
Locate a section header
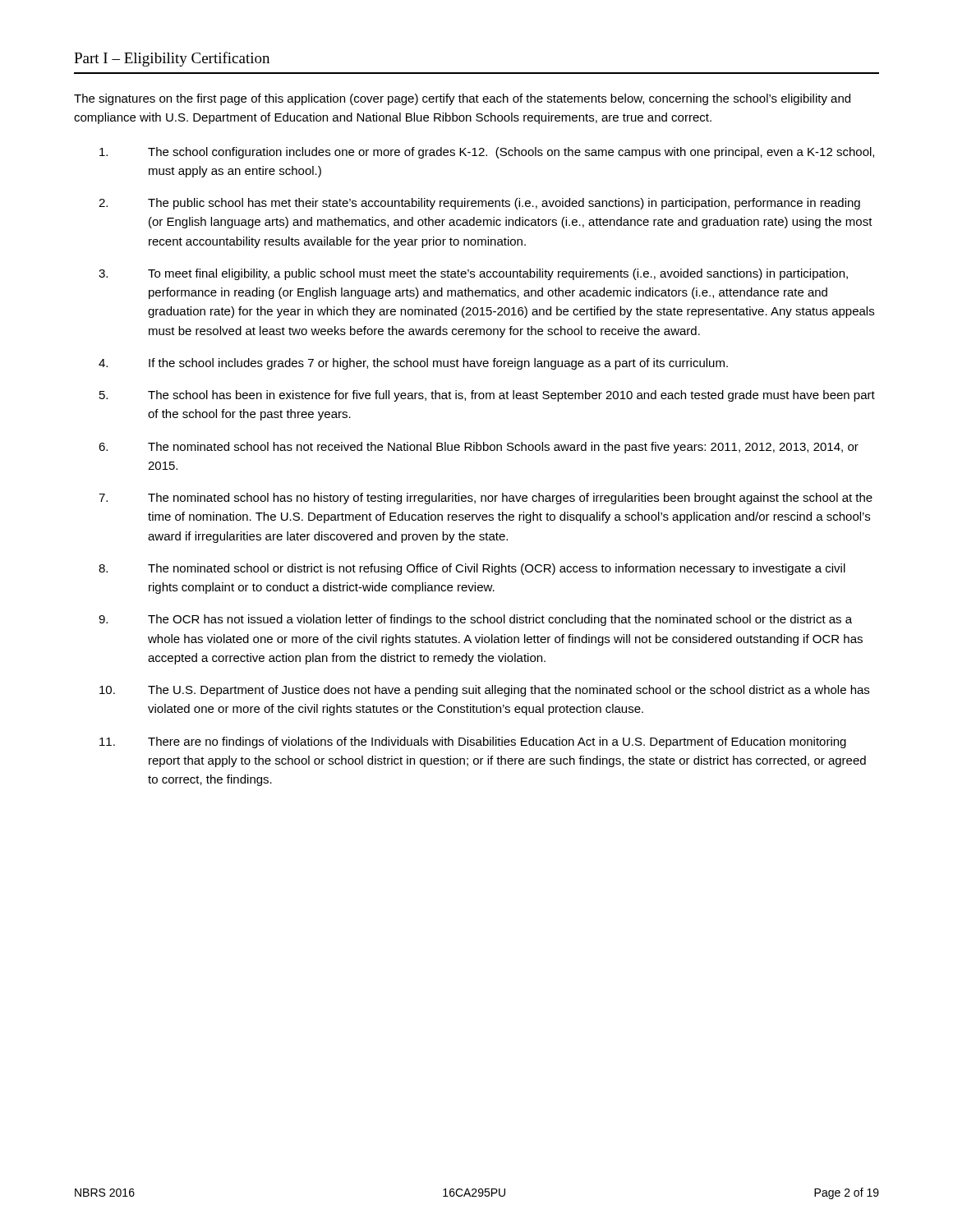(x=476, y=62)
